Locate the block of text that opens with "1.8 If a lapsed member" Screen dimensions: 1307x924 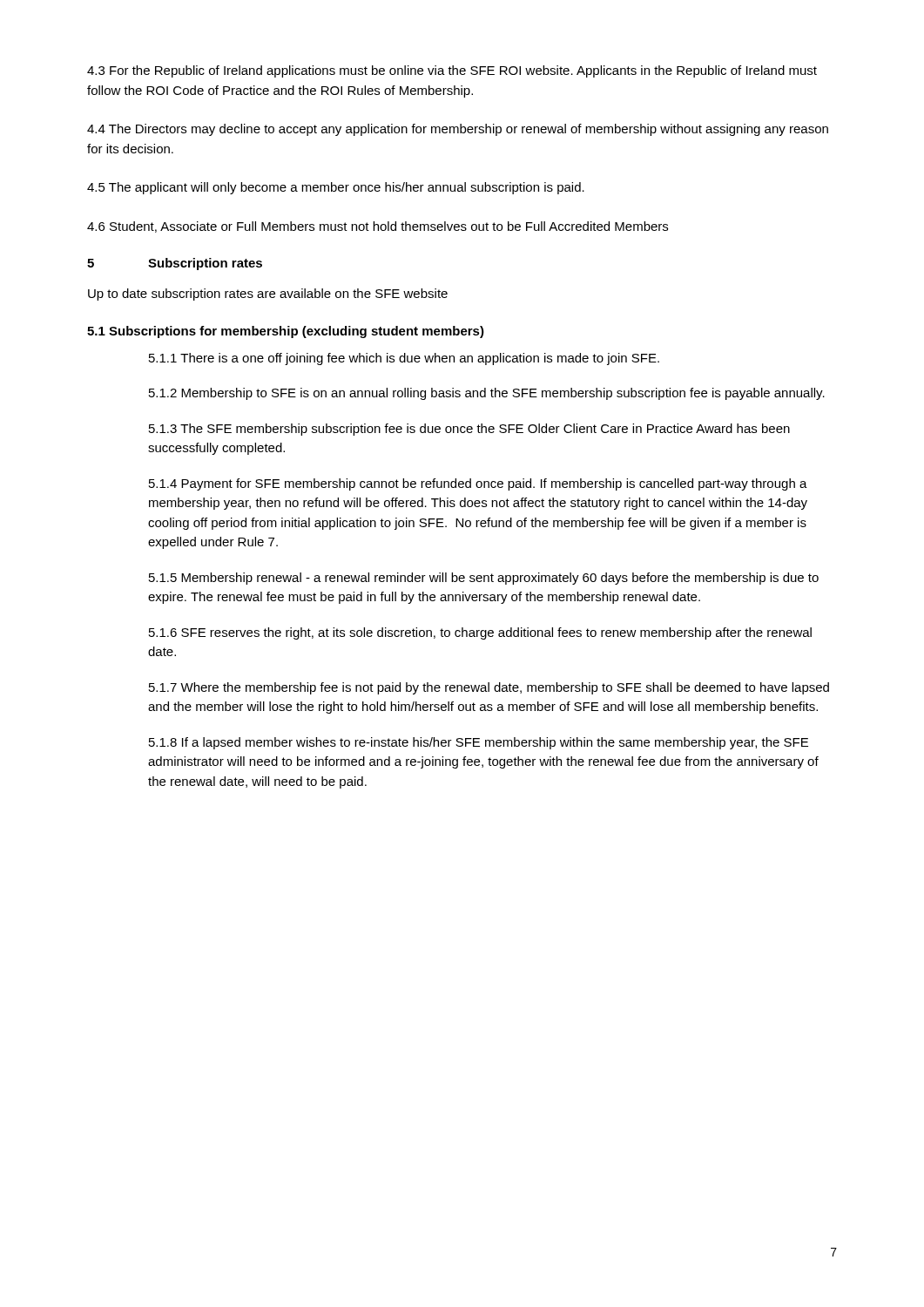coord(483,761)
